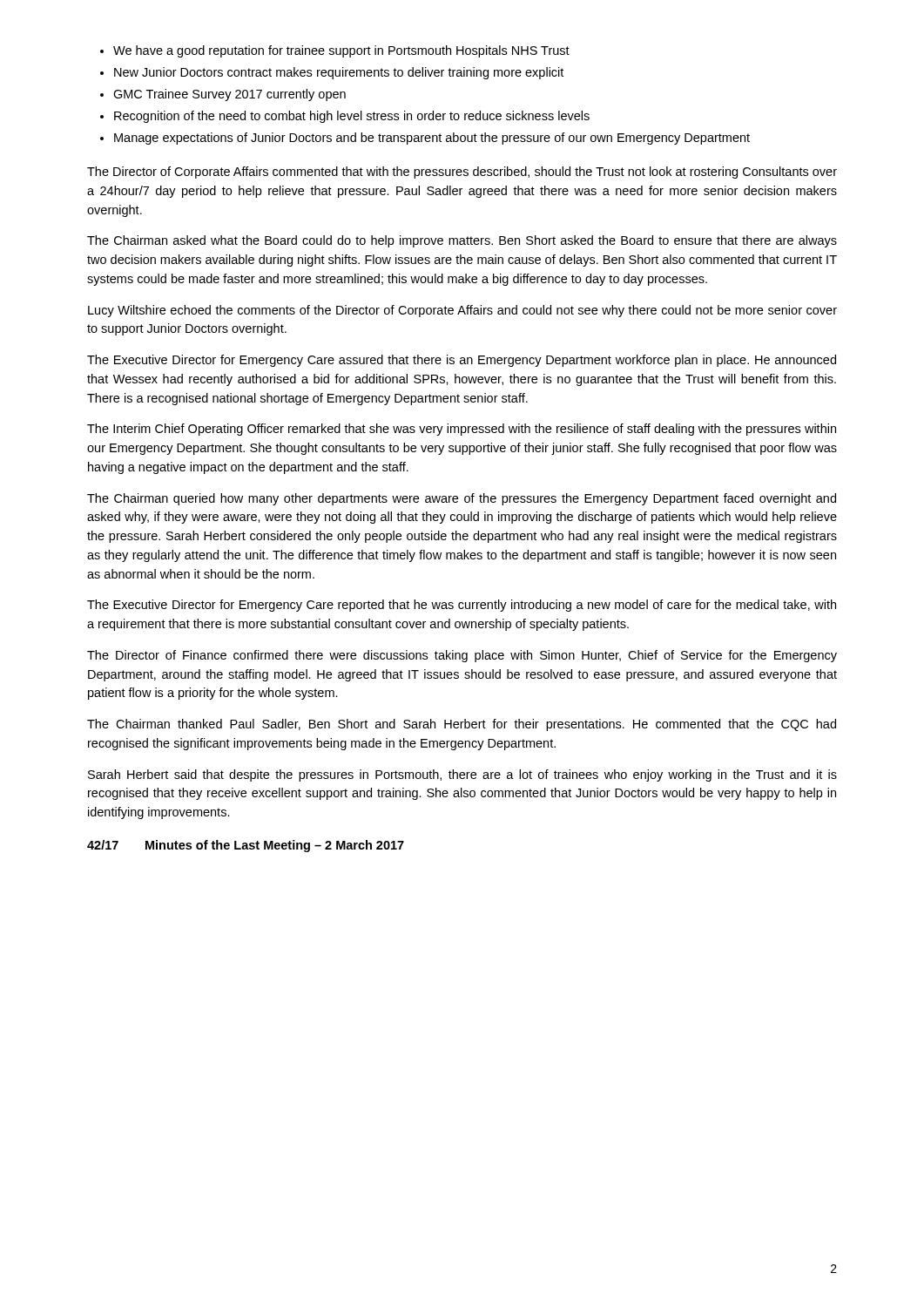The image size is (924, 1307).
Task: Click the passage that begins "The Chairman asked what the Board could"
Action: pos(462,260)
